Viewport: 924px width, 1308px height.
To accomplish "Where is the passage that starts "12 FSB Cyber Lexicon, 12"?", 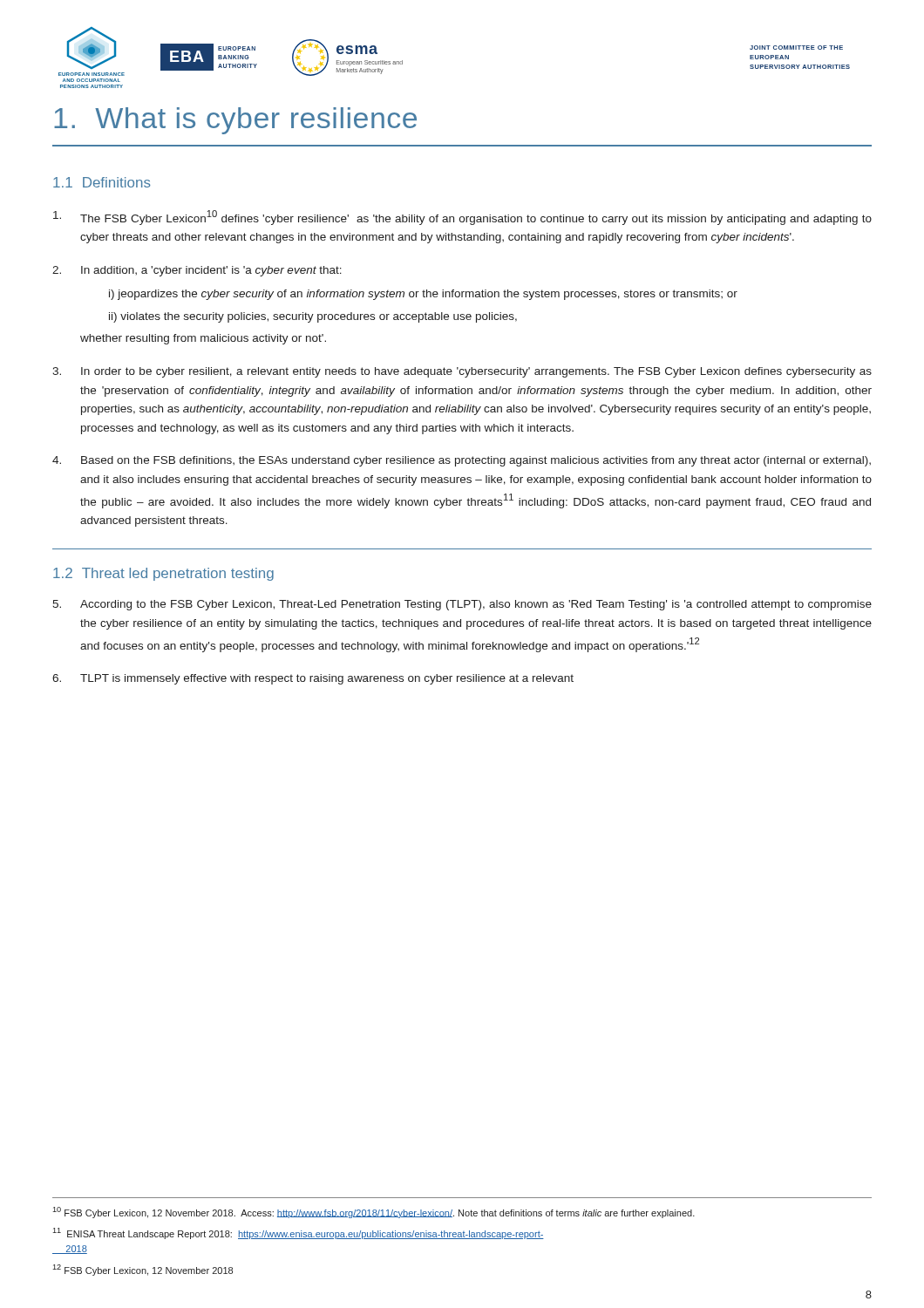I will tap(143, 1269).
